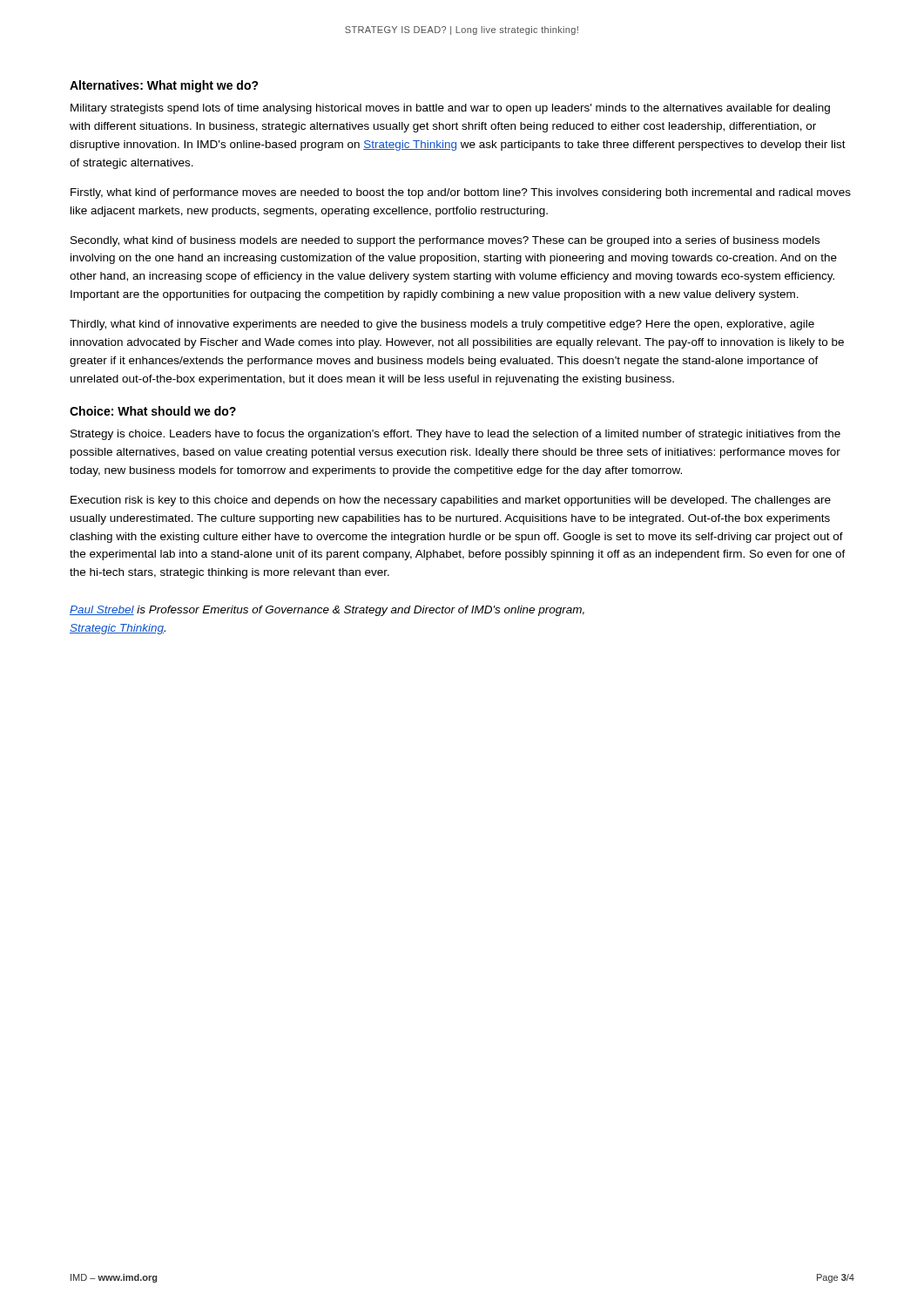Find the block on this page that starts "Paul Strebel is Professor Emeritus of Governance"
Viewport: 924px width, 1307px height.
point(328,619)
